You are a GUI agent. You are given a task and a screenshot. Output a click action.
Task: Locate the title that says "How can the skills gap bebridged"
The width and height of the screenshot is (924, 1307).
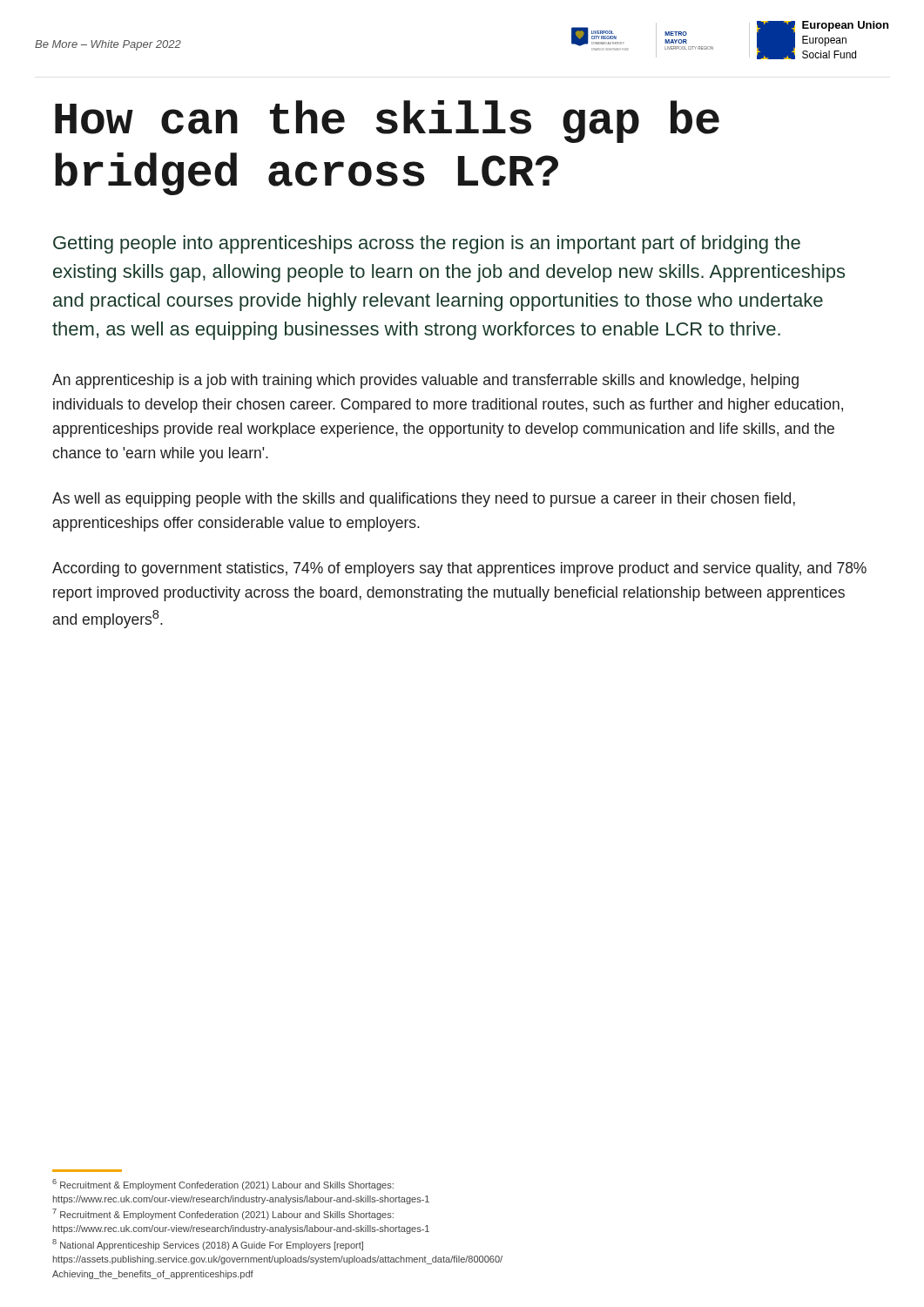coord(462,148)
